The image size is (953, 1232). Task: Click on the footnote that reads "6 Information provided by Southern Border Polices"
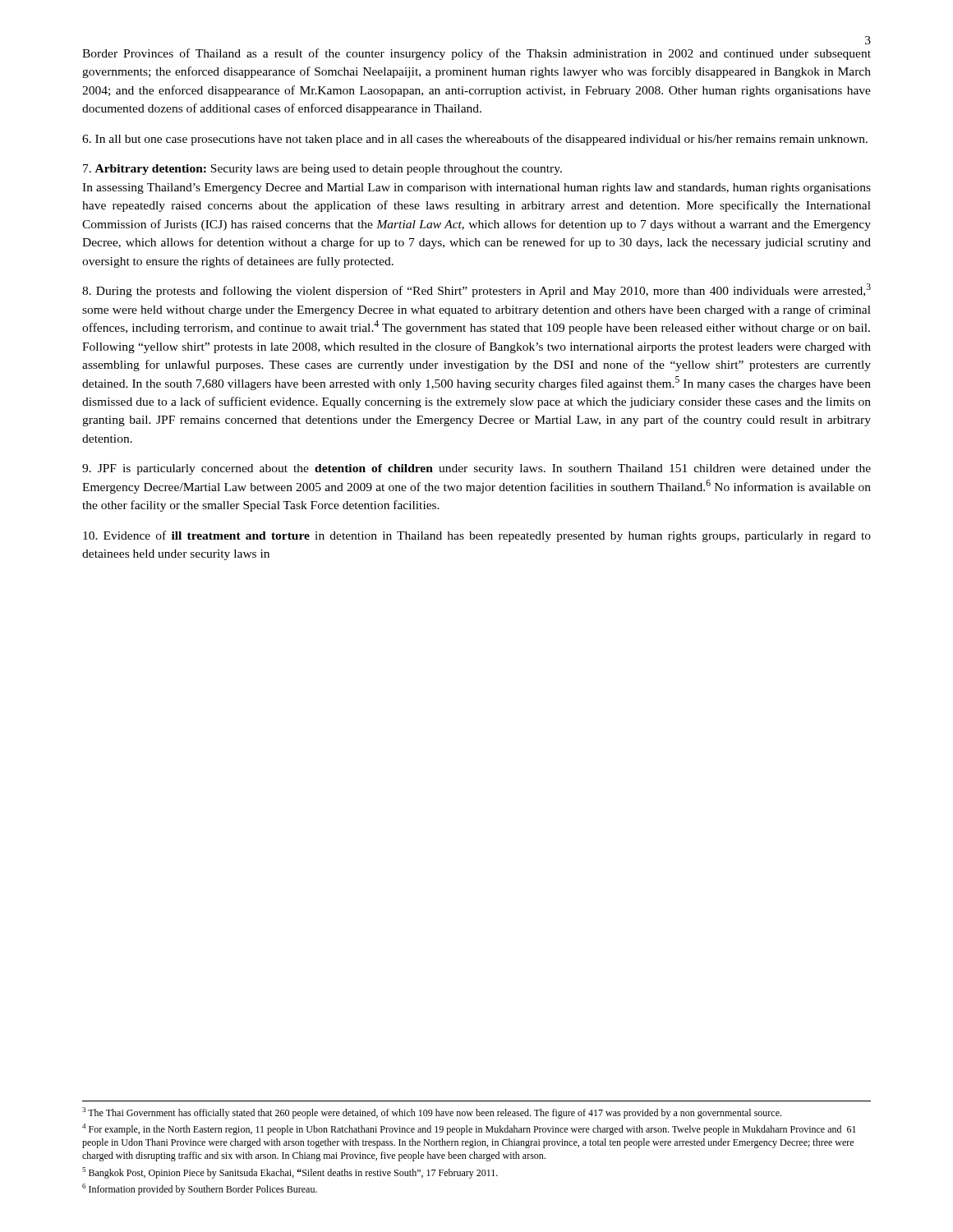click(200, 1189)
